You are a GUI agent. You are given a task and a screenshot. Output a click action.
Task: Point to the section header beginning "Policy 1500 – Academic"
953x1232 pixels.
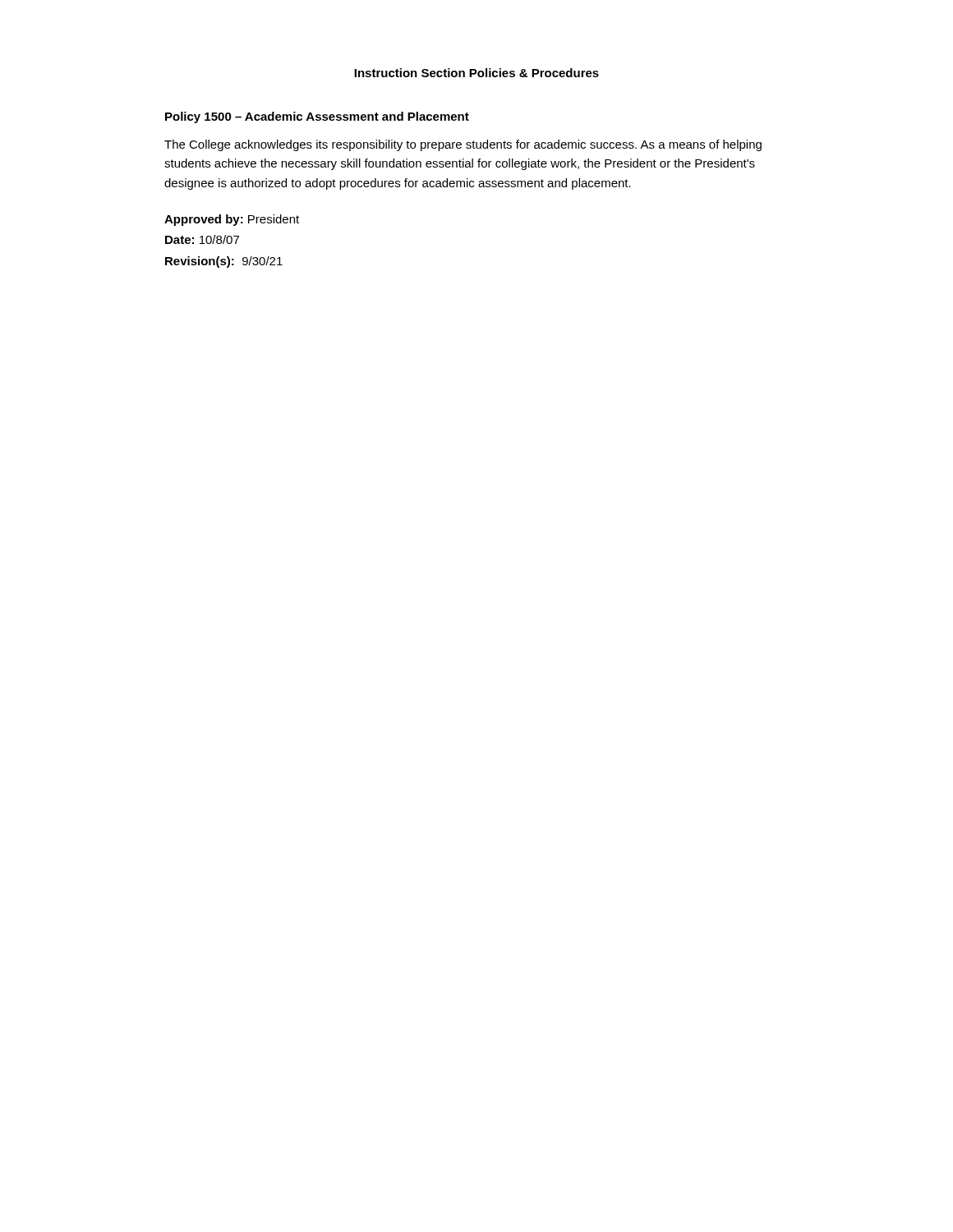click(317, 116)
